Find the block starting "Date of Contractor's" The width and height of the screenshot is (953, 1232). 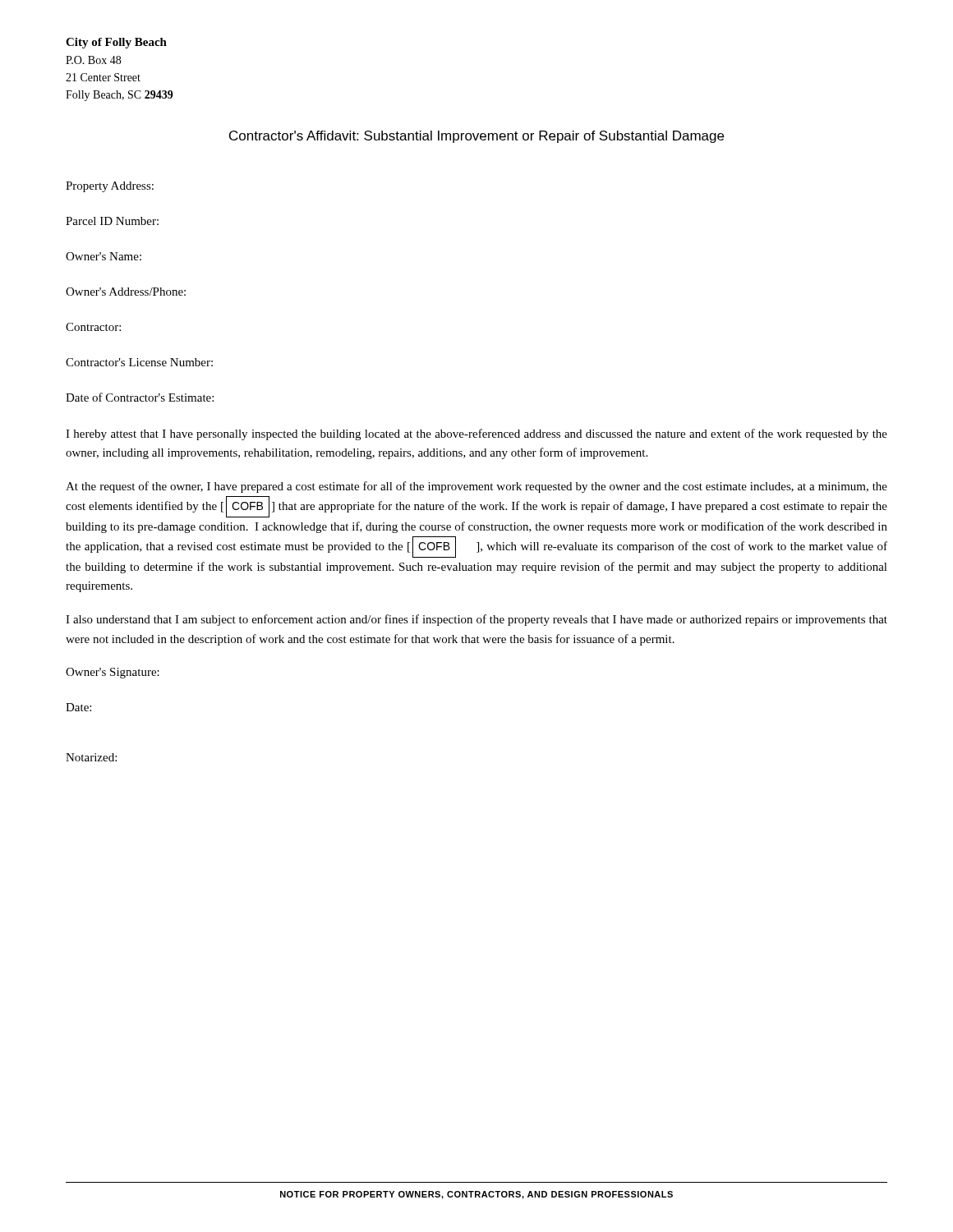point(140,397)
